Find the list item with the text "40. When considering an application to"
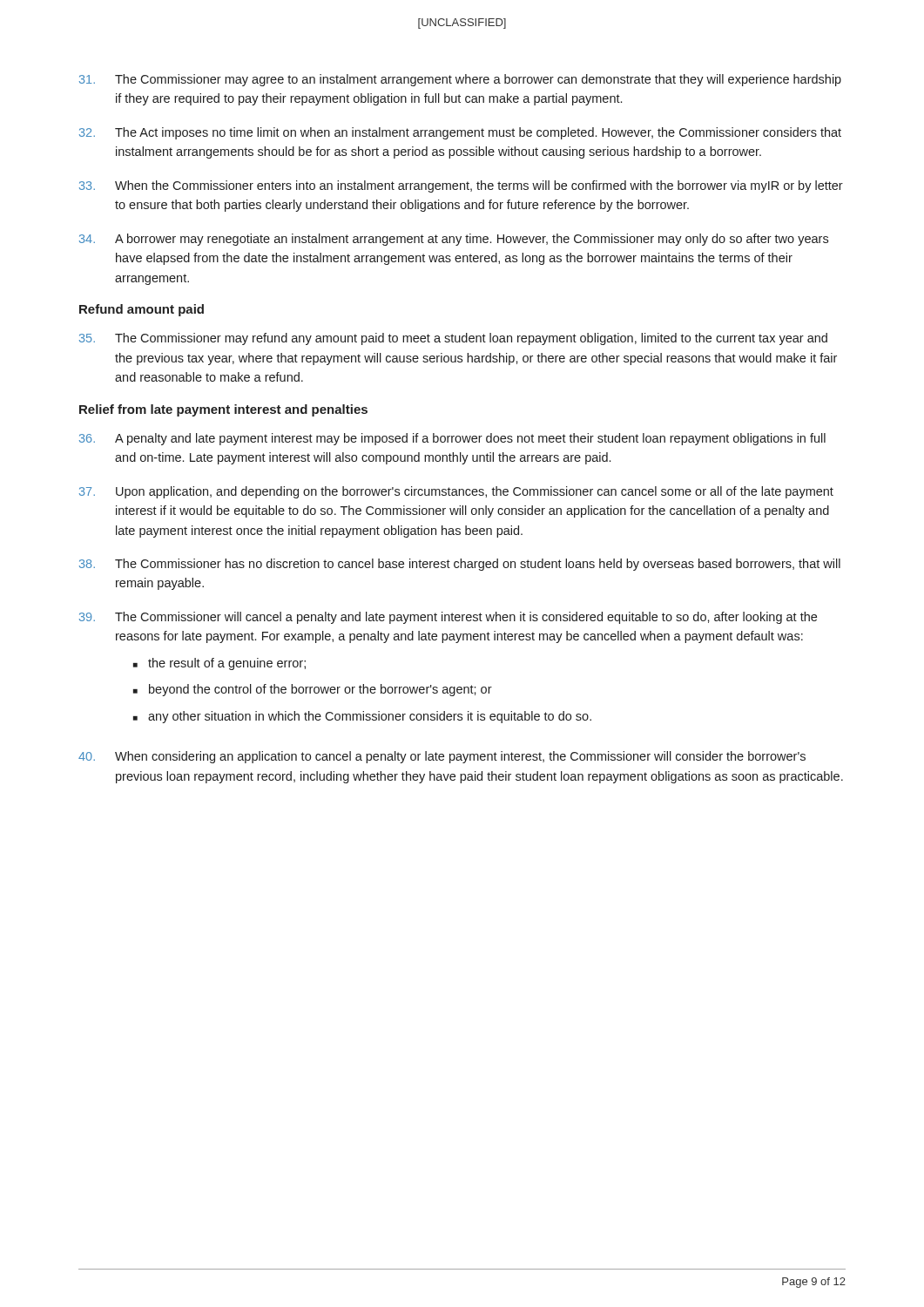Viewport: 924px width, 1307px height. point(462,767)
